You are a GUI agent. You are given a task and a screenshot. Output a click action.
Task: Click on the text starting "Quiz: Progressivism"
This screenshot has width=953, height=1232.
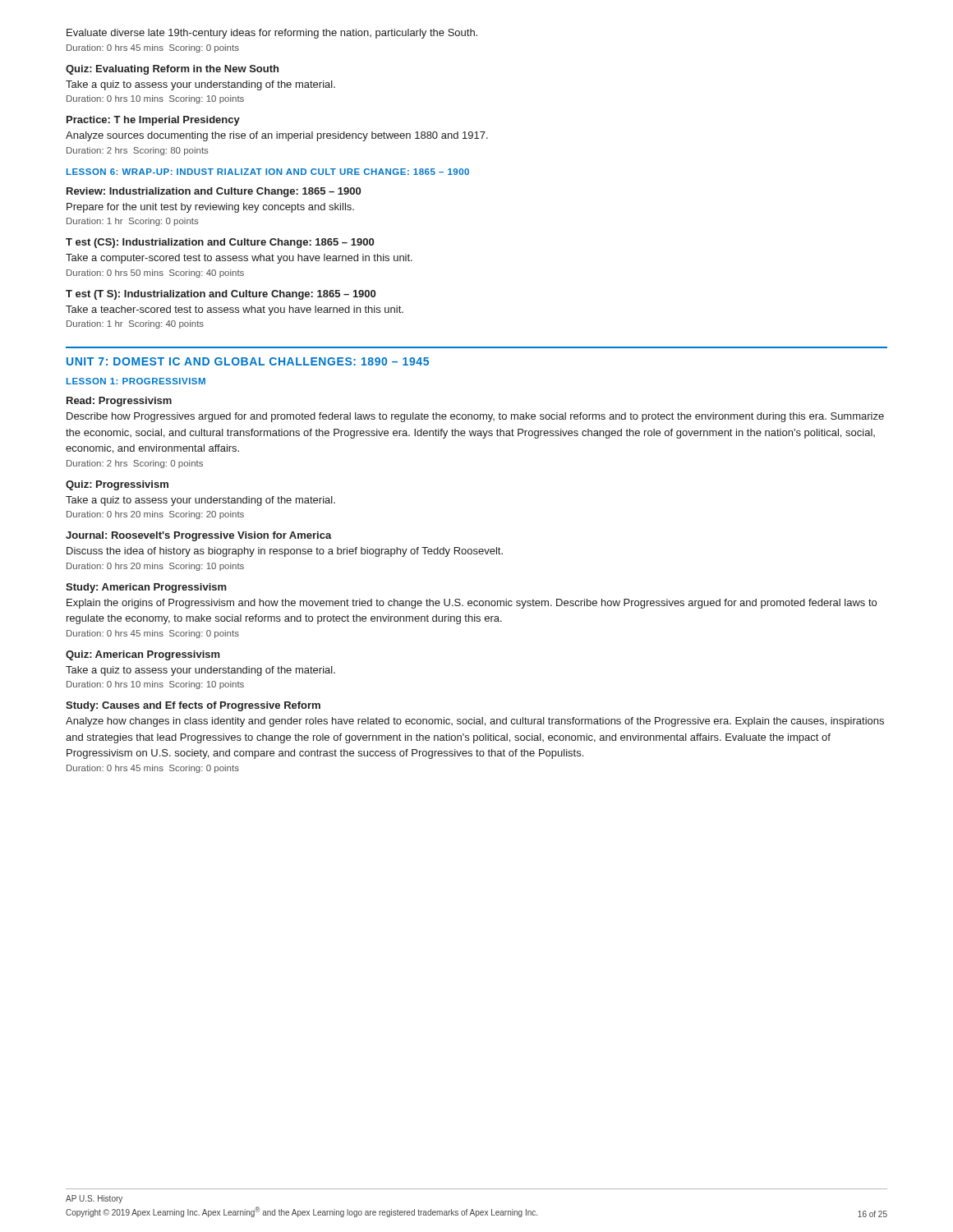pos(117,485)
